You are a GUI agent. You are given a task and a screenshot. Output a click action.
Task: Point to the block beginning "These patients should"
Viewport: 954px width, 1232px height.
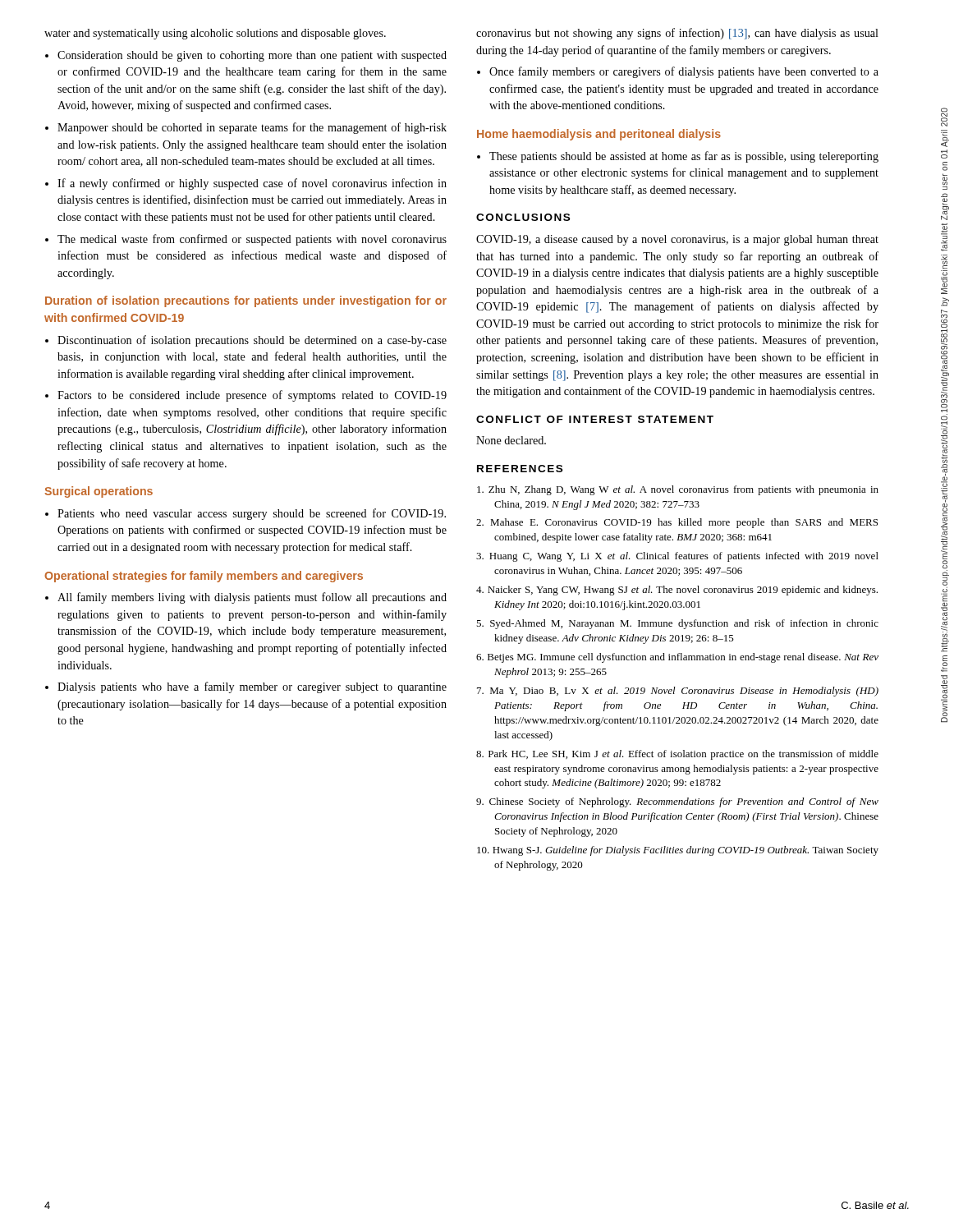(677, 173)
